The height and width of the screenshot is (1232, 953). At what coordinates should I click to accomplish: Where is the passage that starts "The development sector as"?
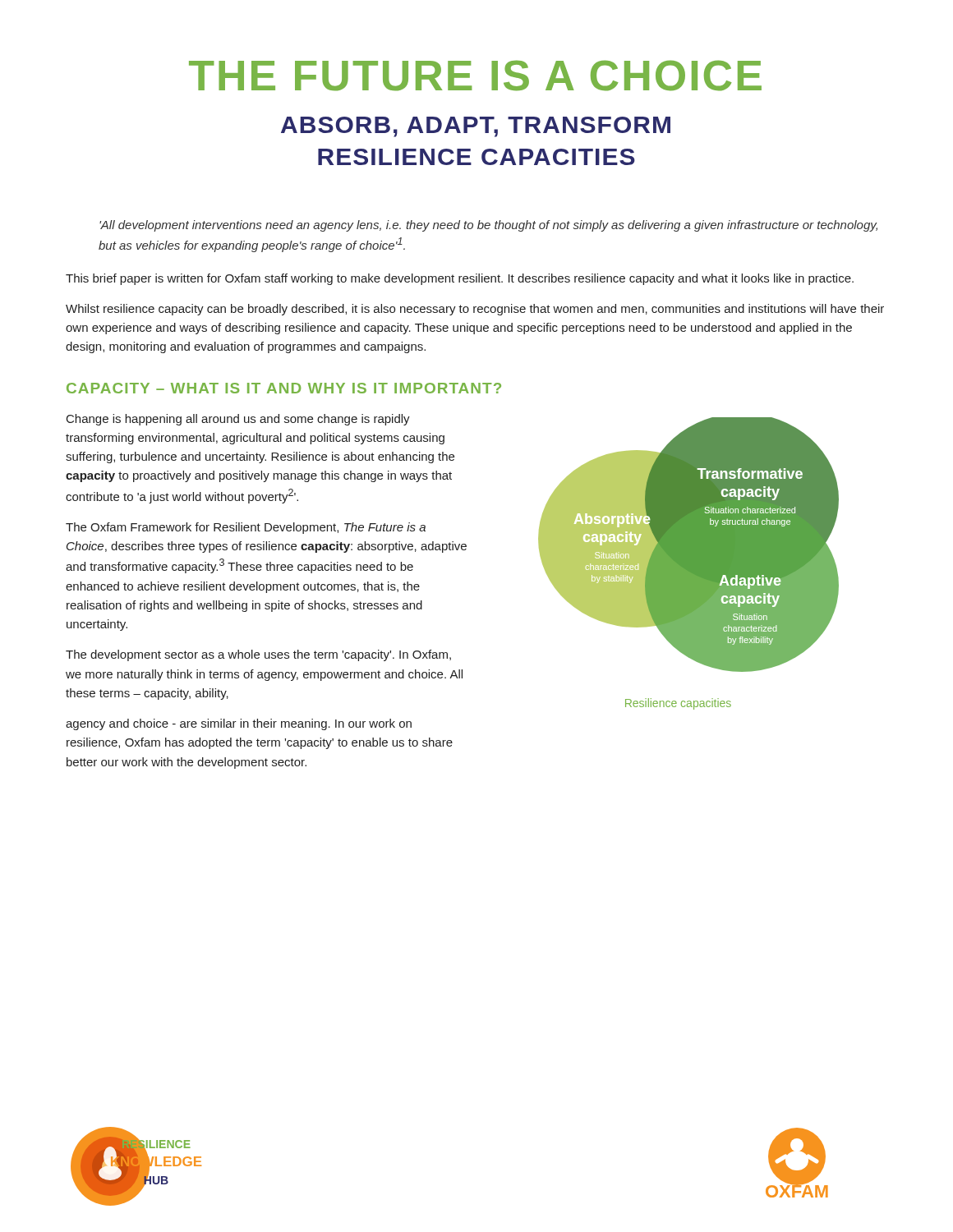click(x=265, y=673)
